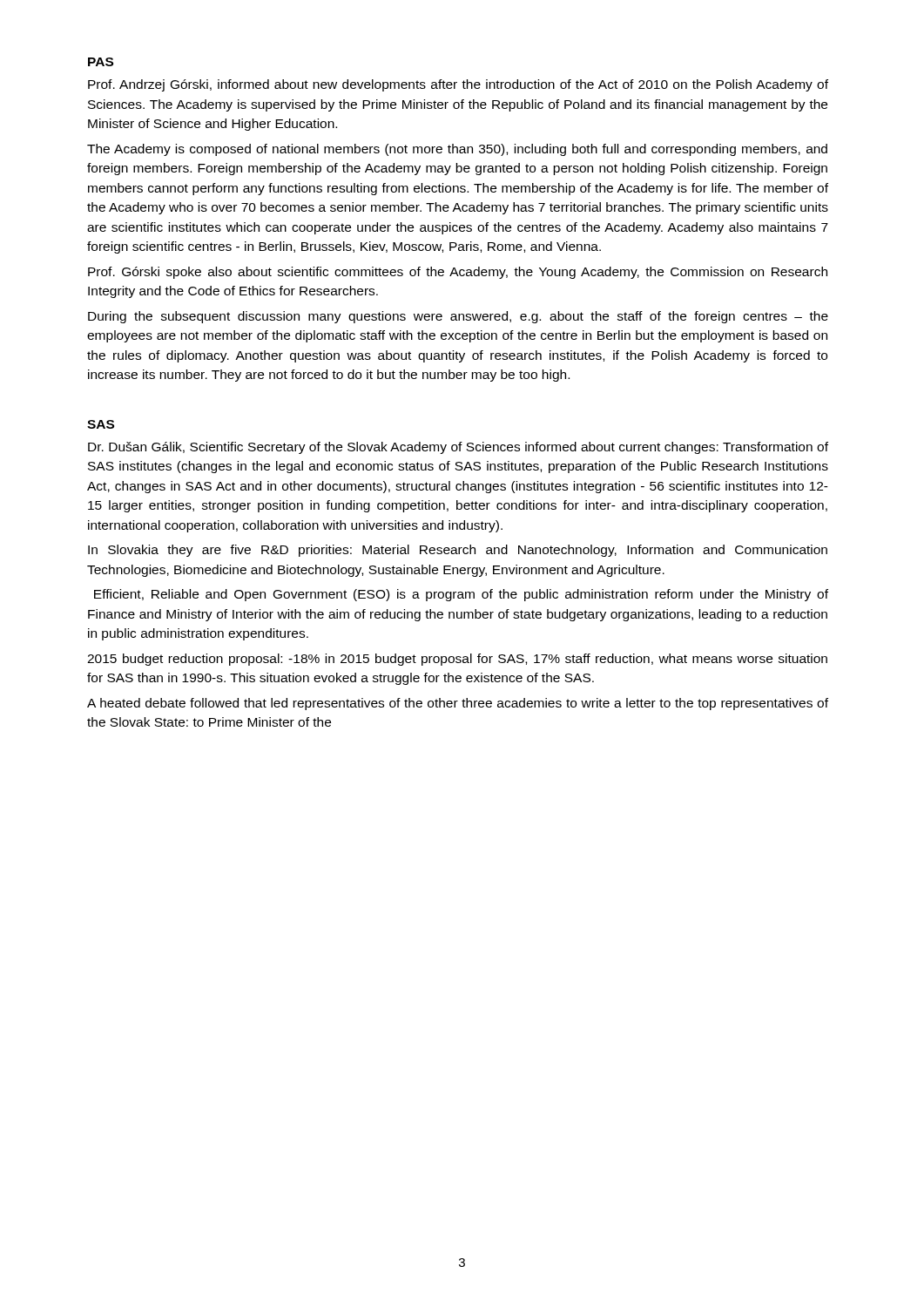
Task: Select the text block that reads "In Slovakia they are five"
Action: click(458, 559)
